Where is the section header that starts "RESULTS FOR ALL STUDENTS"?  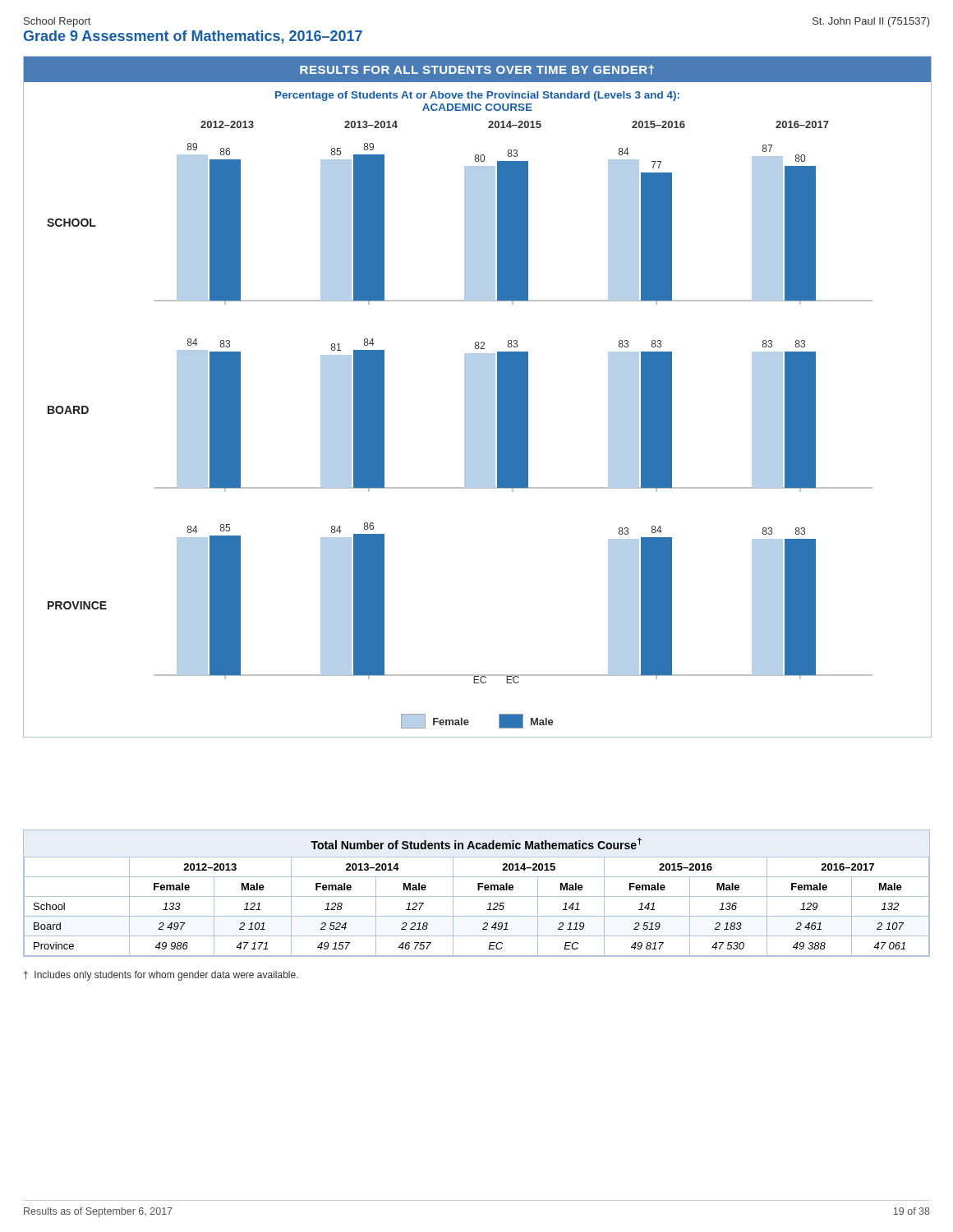(x=477, y=69)
